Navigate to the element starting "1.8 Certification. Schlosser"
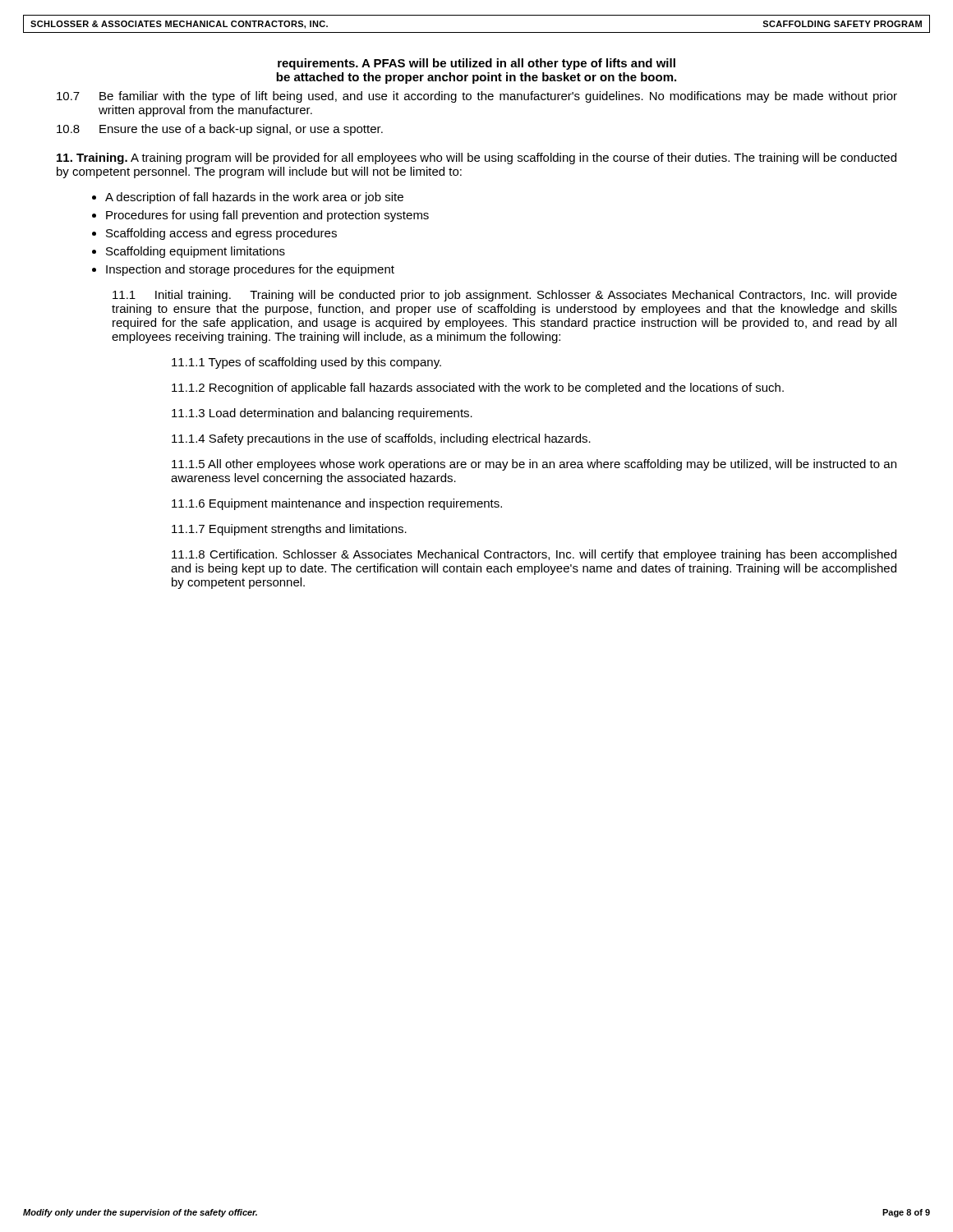 [x=534, y=568]
